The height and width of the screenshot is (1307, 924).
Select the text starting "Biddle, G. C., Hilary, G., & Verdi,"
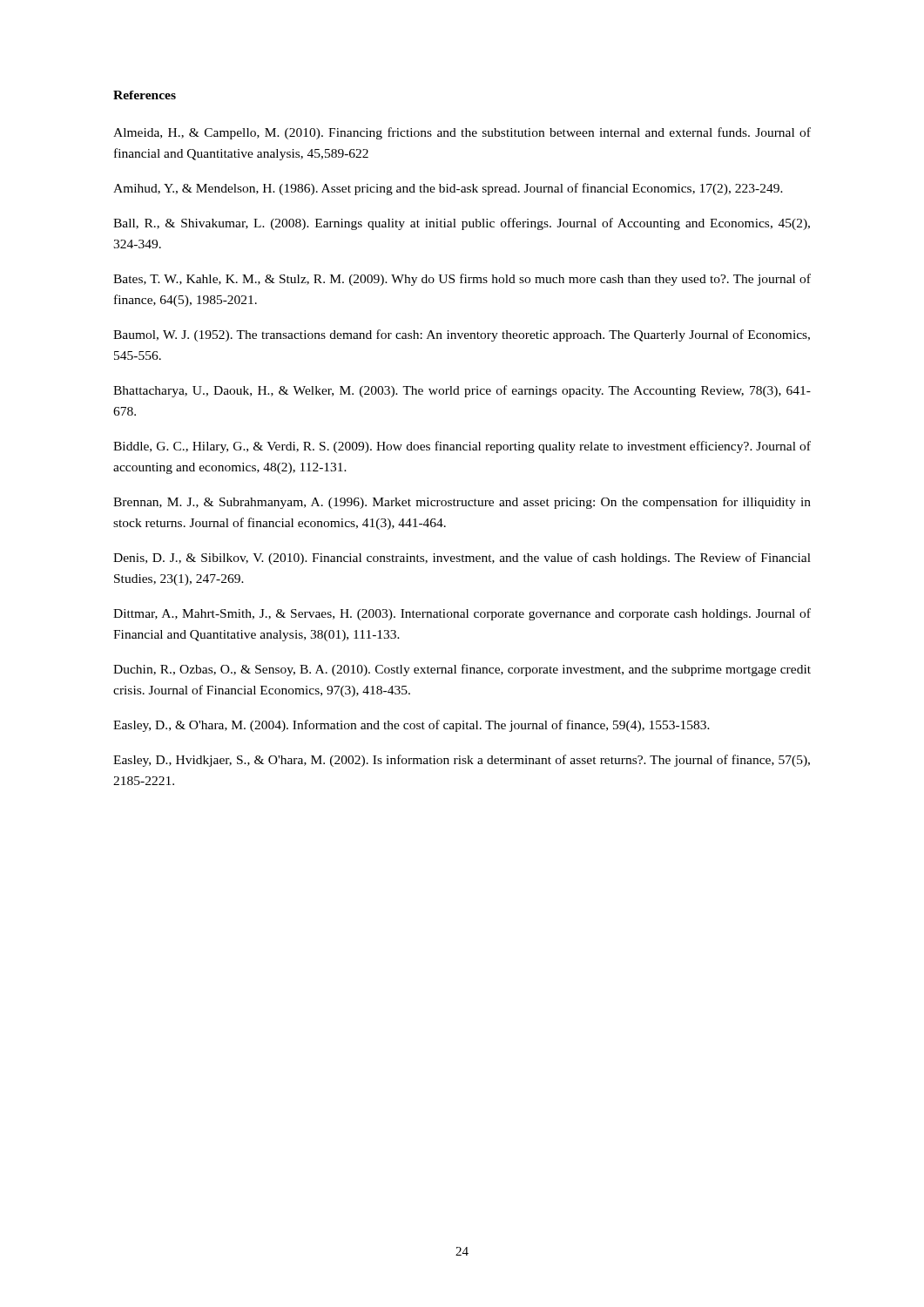point(462,456)
